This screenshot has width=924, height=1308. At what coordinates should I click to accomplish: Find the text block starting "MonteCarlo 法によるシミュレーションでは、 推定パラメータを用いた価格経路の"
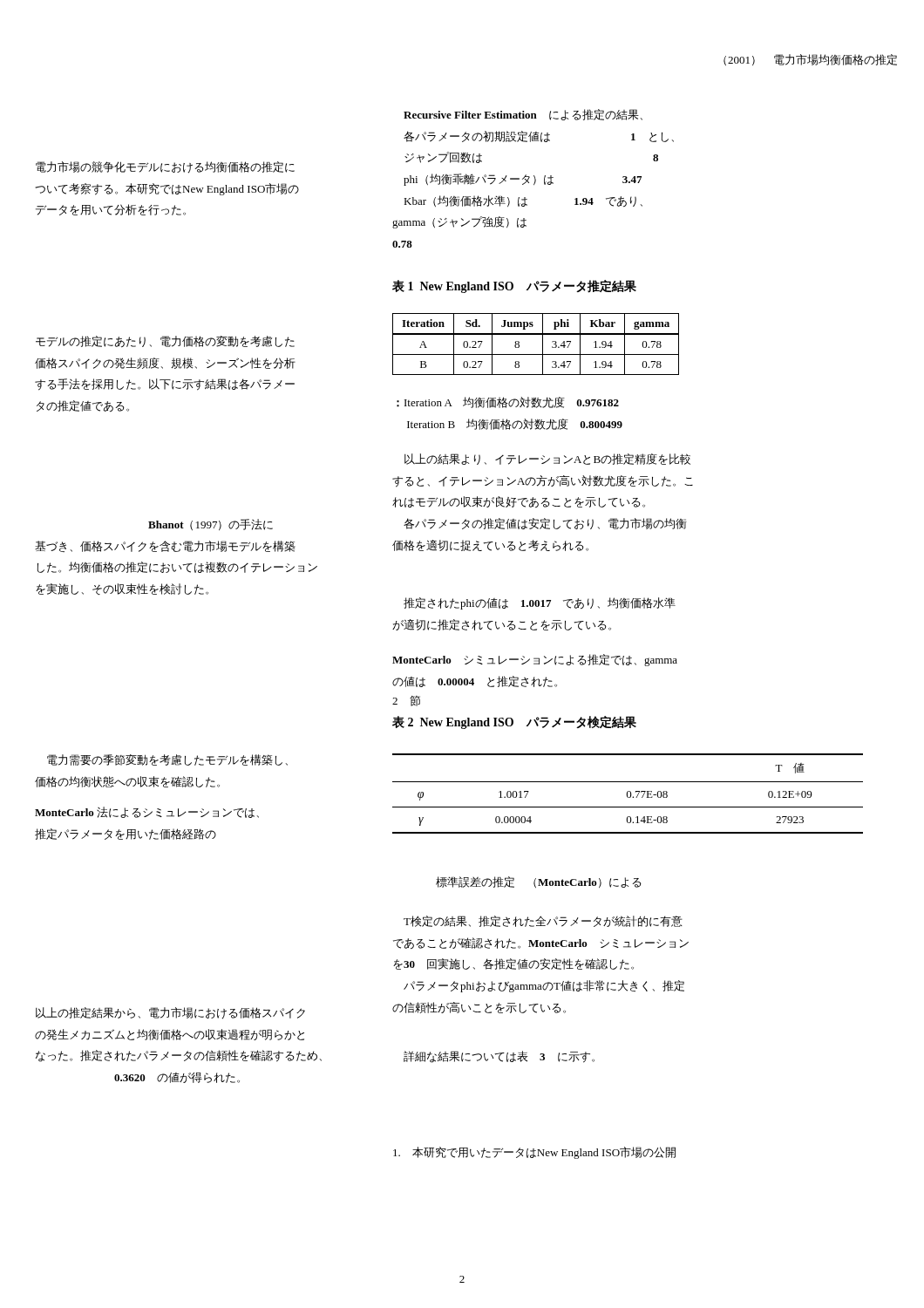coord(151,823)
